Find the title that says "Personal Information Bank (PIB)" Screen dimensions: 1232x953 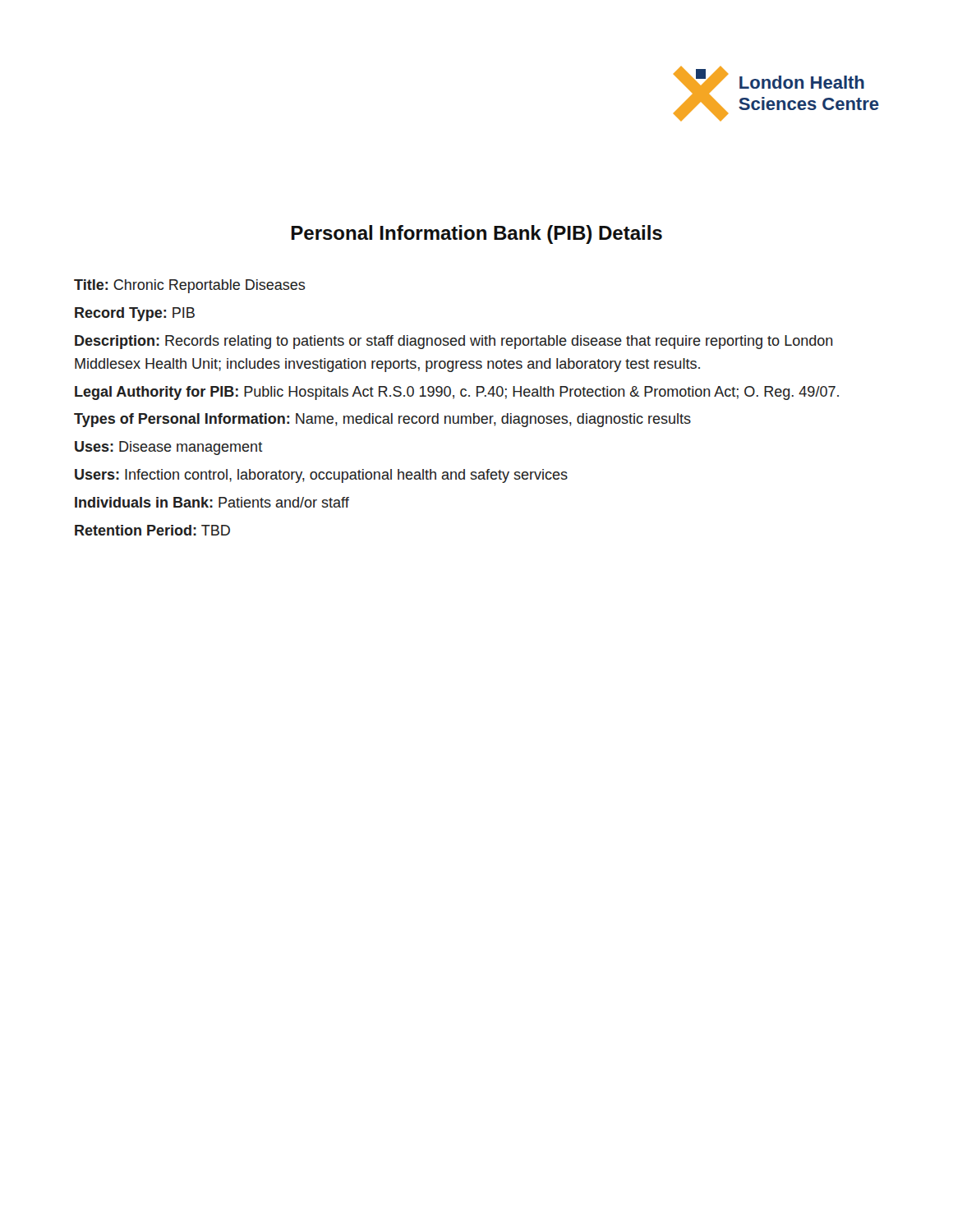pyautogui.click(x=476, y=233)
